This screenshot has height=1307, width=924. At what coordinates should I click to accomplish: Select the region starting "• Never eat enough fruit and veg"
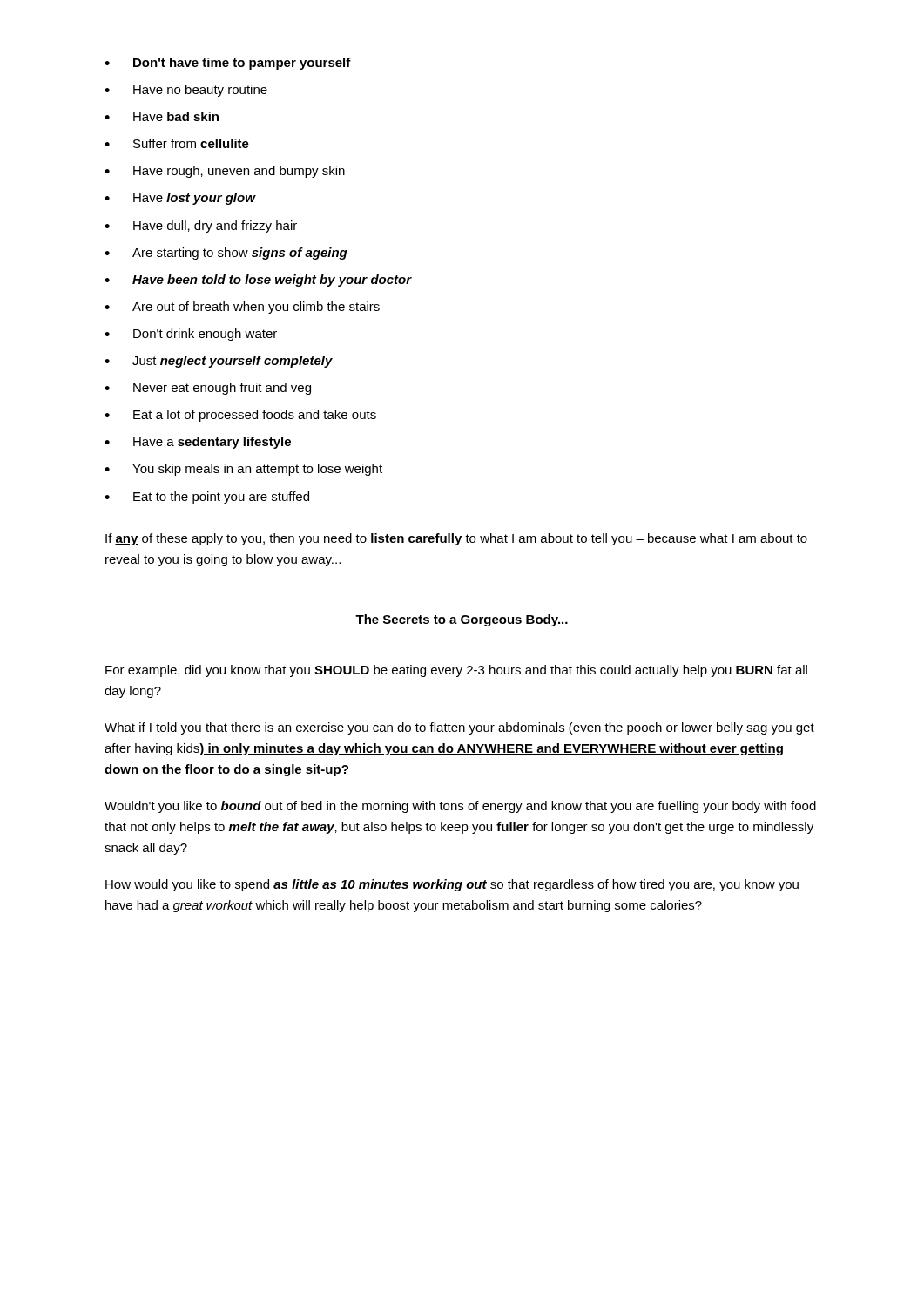208,389
